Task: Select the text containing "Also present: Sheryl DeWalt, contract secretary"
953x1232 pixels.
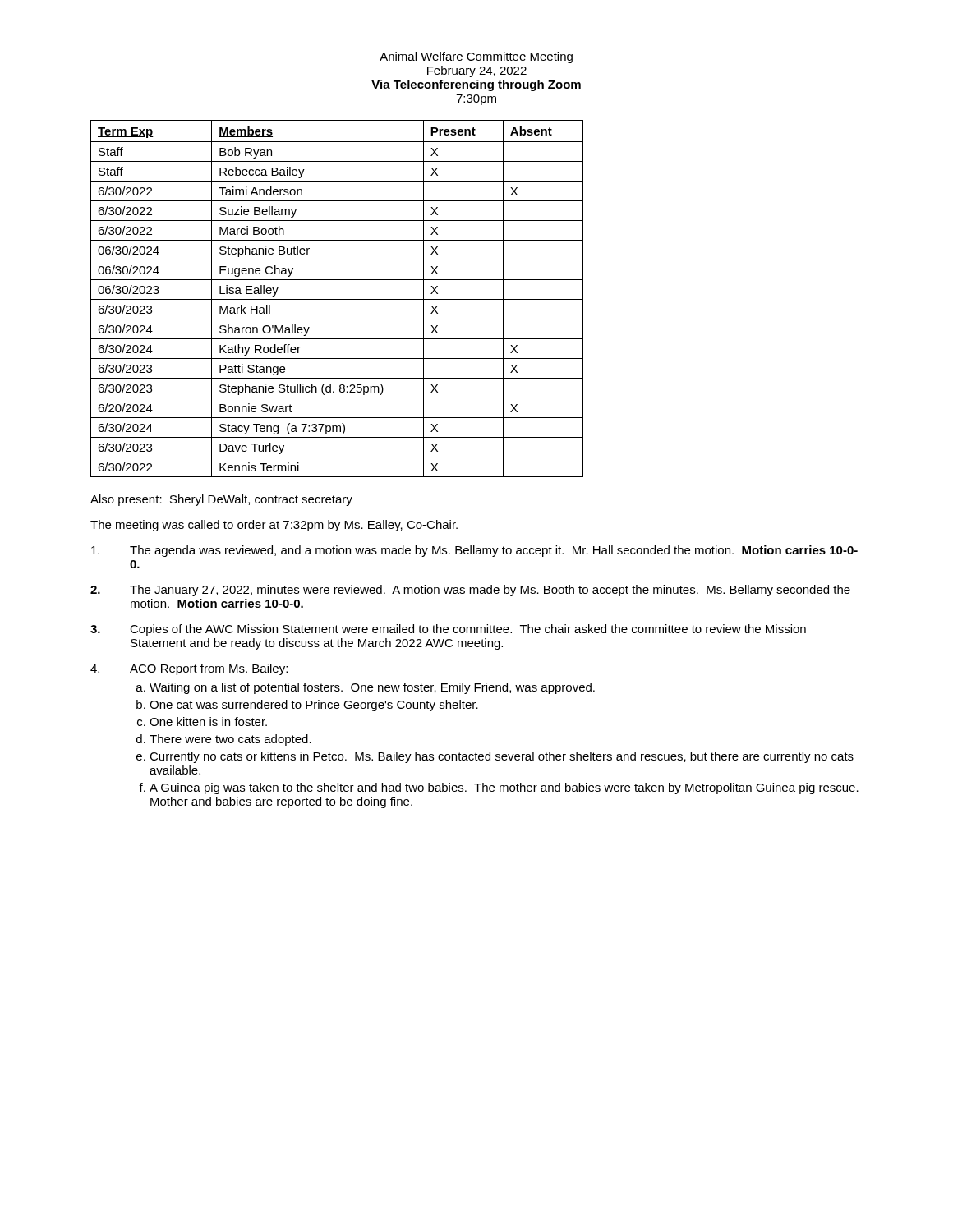Action: [x=221, y=499]
